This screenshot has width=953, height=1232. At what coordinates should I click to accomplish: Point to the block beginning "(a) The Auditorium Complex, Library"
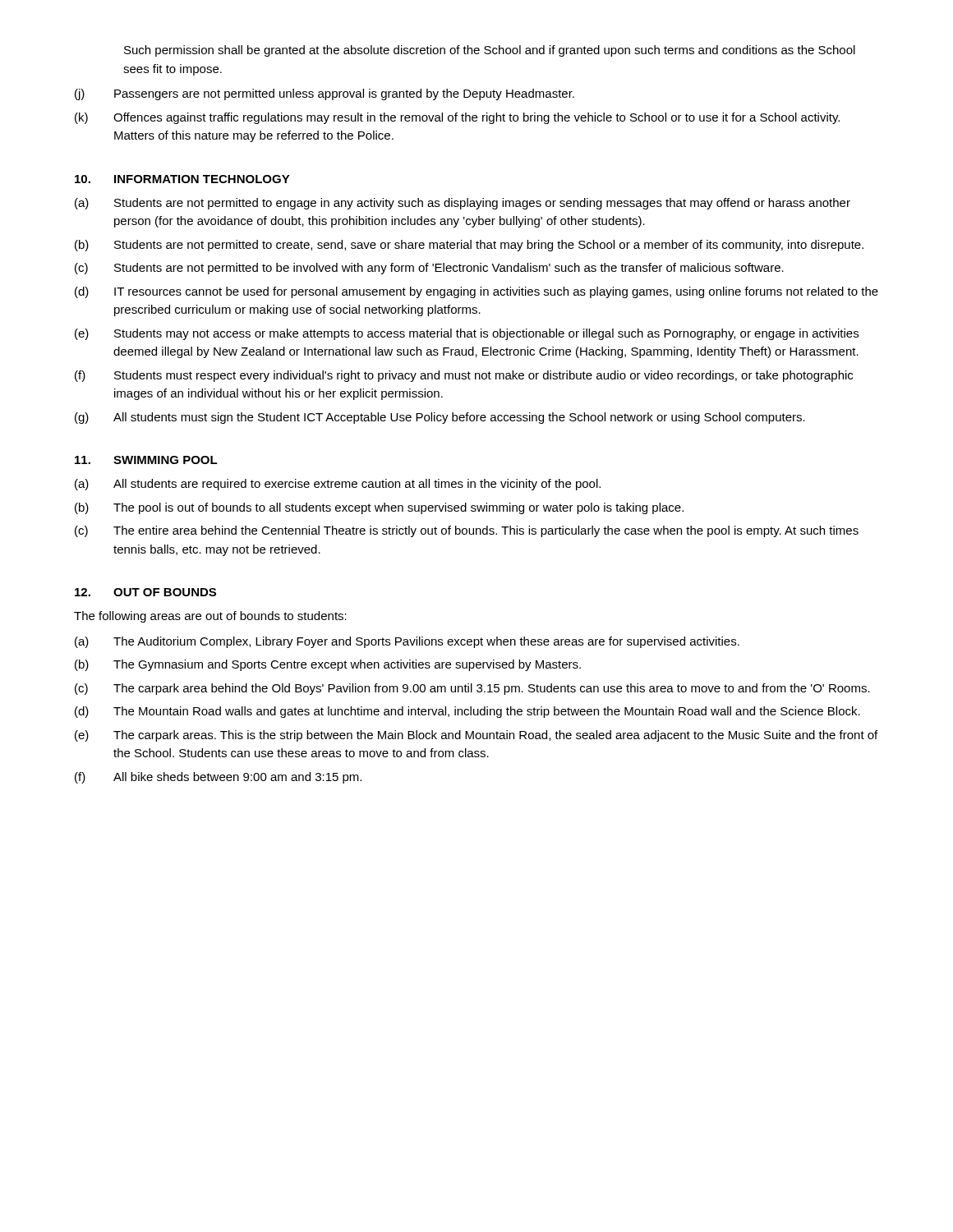click(476, 641)
